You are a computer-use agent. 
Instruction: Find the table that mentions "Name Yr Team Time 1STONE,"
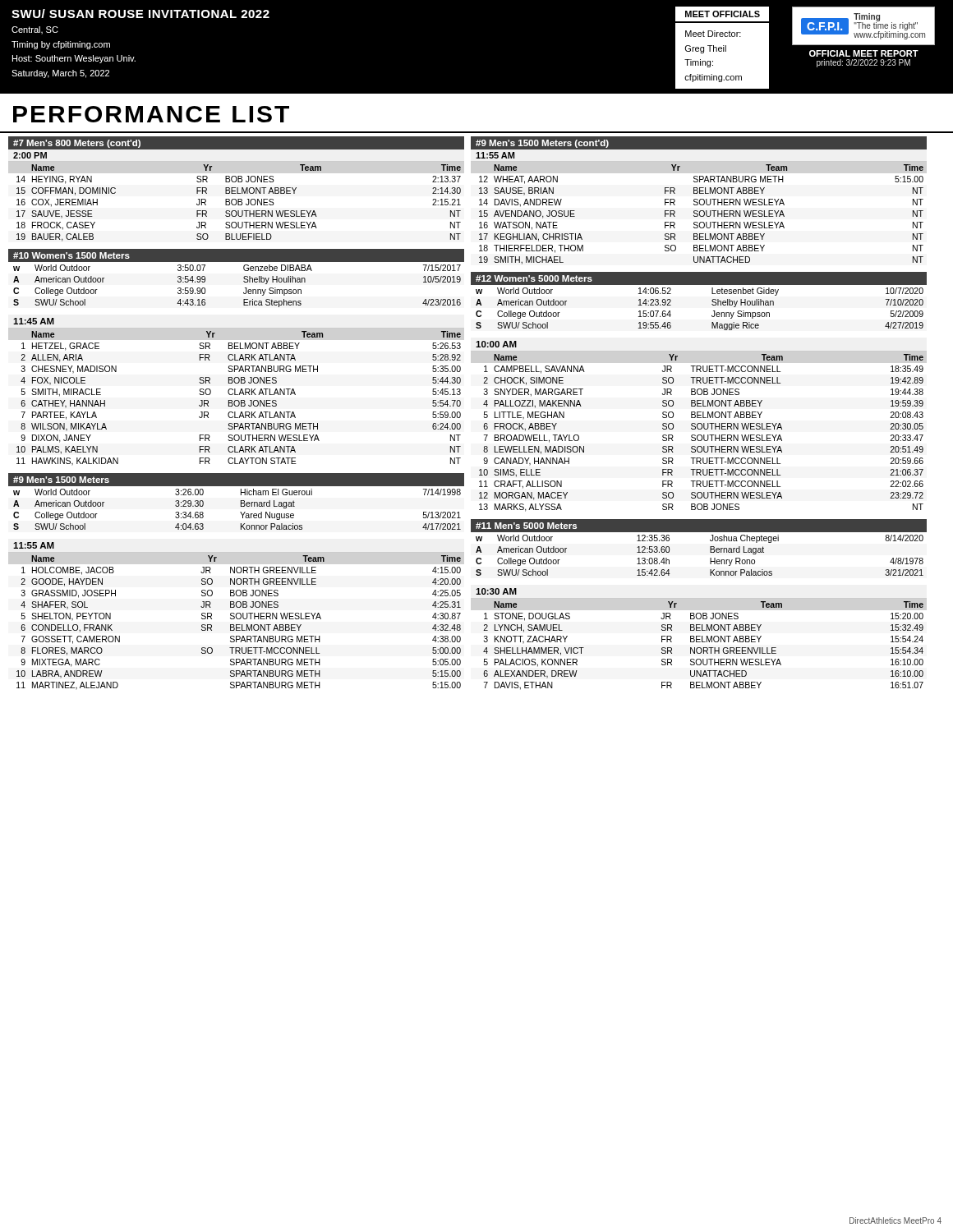click(x=699, y=645)
